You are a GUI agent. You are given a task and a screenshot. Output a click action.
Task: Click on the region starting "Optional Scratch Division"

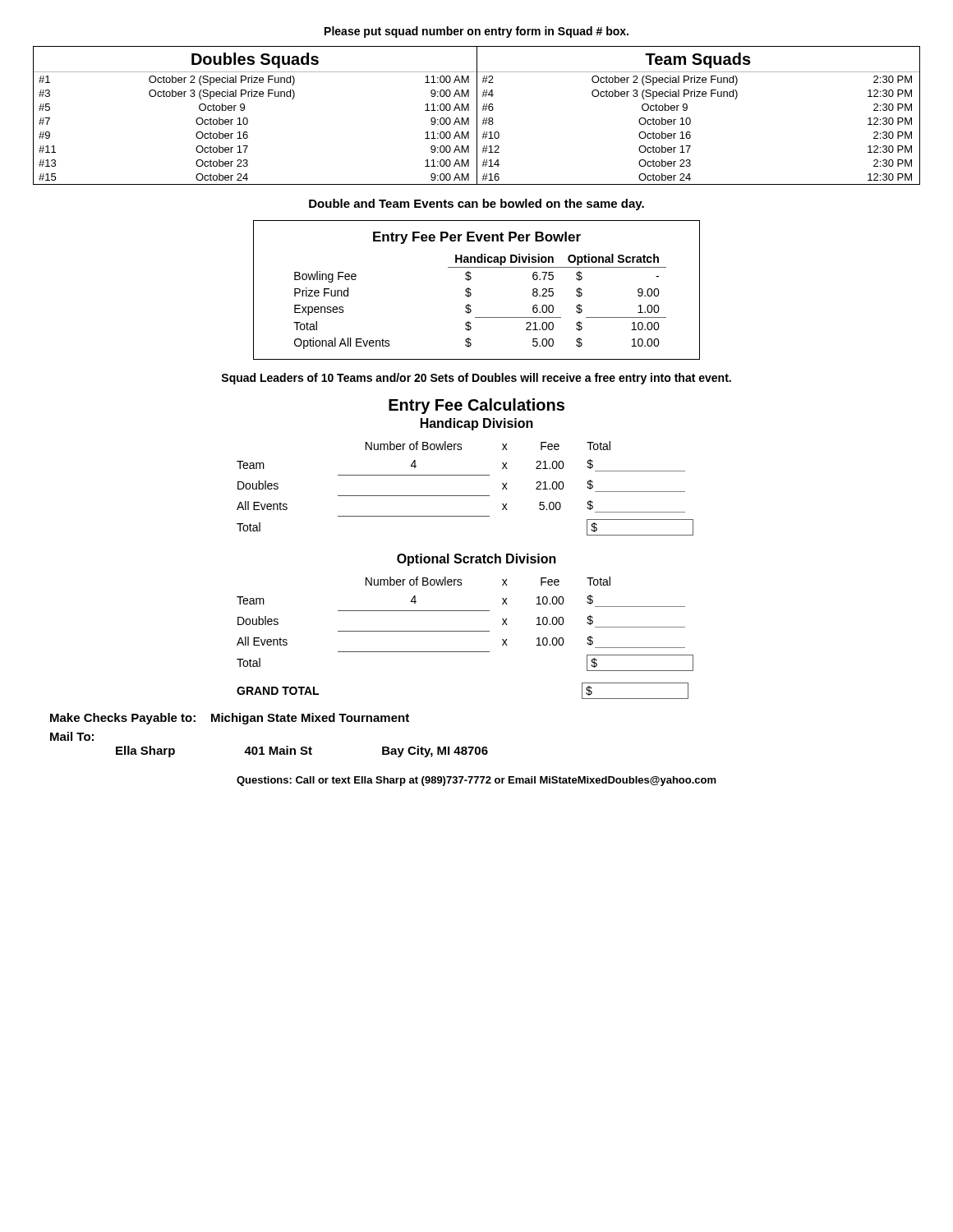[476, 559]
